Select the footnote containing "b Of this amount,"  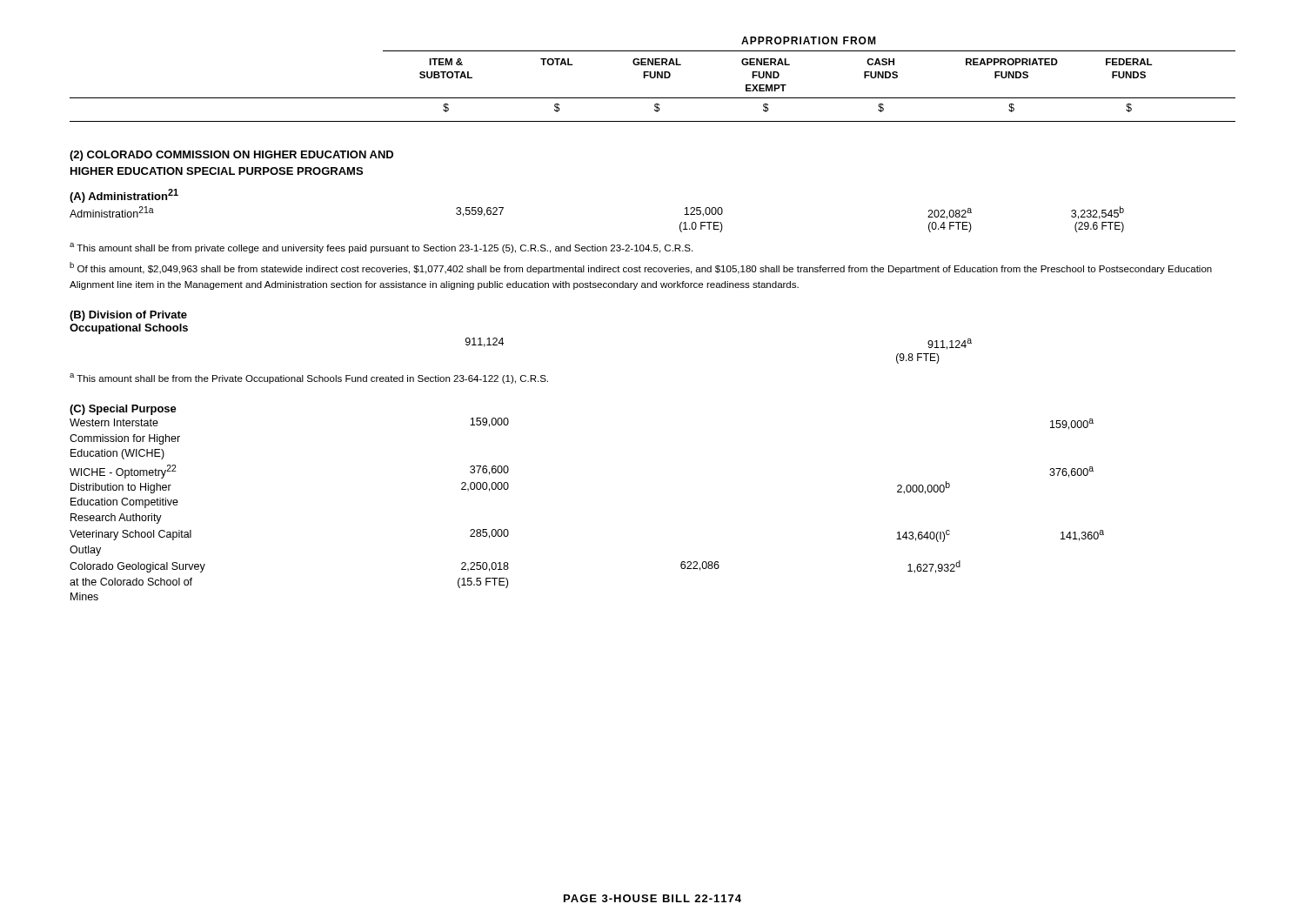[641, 275]
